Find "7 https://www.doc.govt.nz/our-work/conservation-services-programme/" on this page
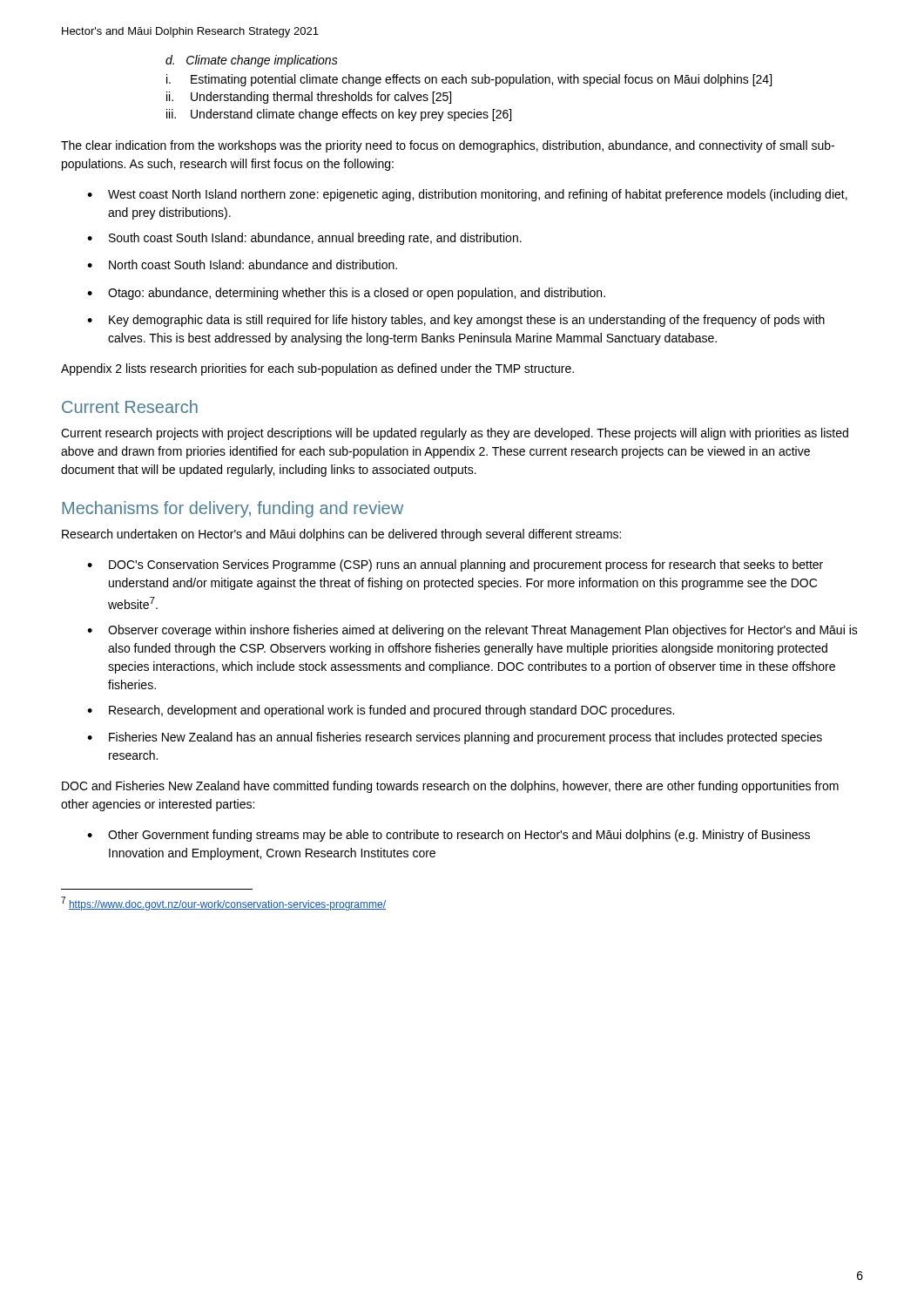 [x=223, y=903]
